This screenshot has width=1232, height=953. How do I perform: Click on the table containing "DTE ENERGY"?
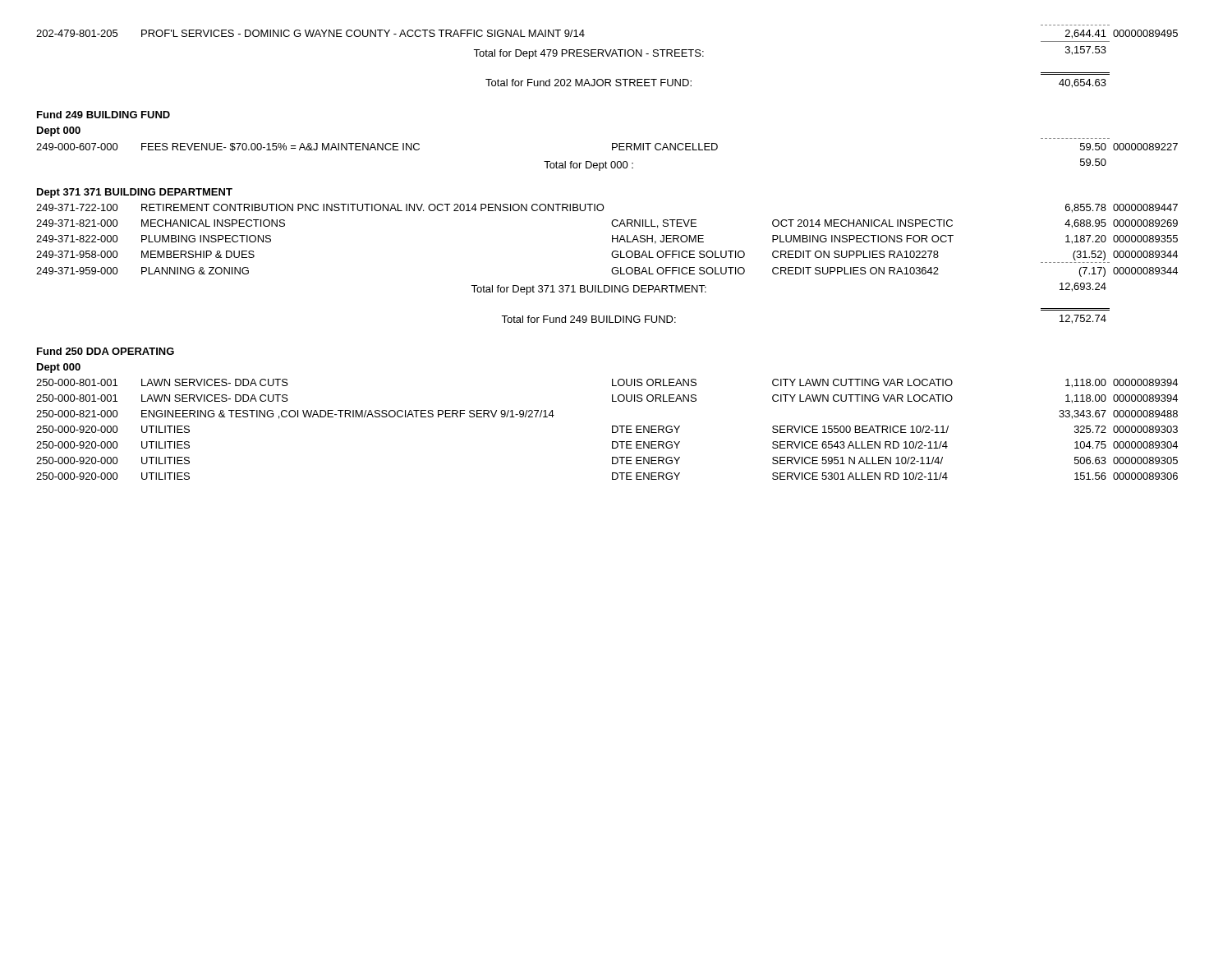[x=616, y=254]
